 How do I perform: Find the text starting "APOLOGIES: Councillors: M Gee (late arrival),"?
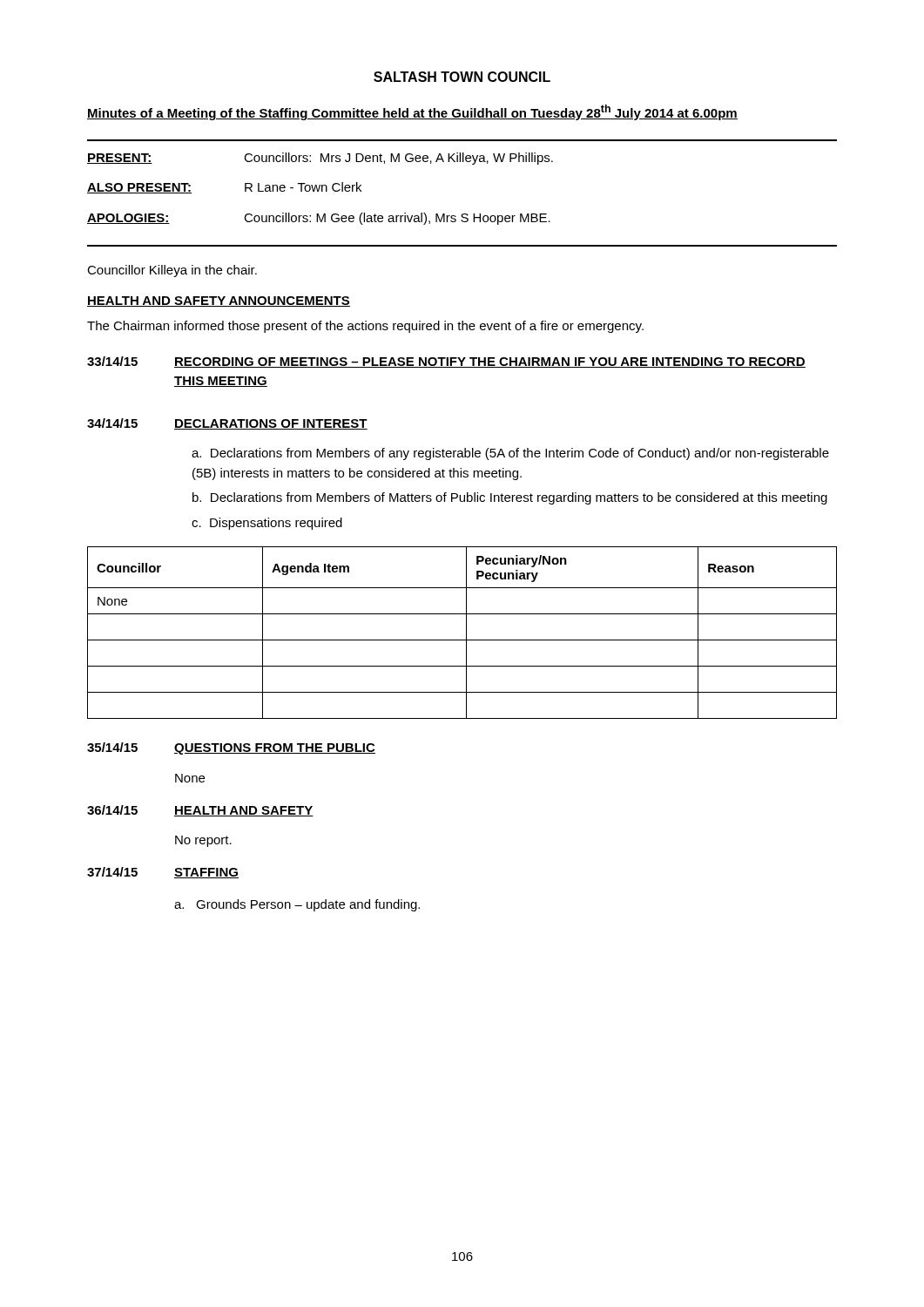(x=462, y=218)
